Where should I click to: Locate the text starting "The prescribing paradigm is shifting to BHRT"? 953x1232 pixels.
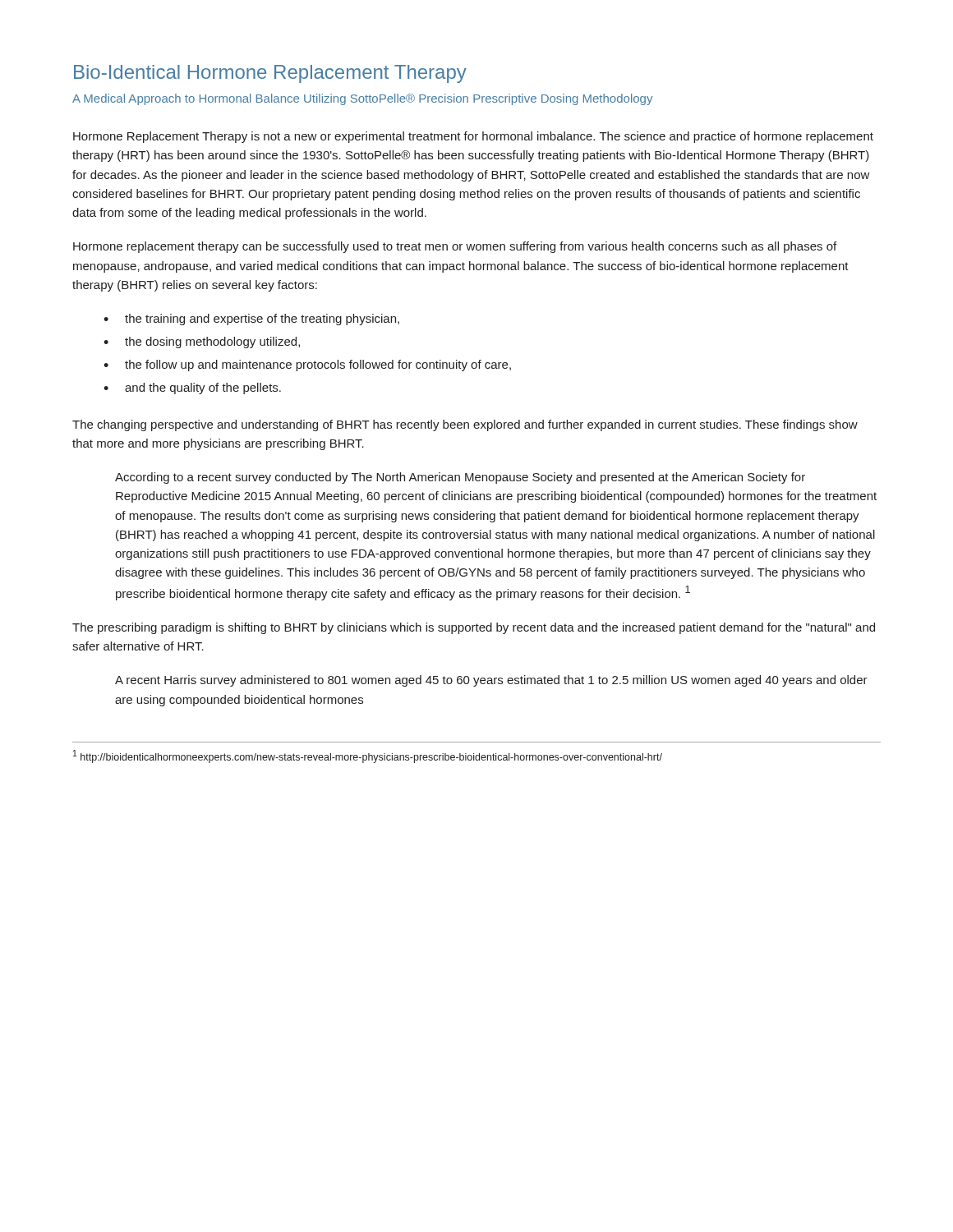tap(474, 636)
